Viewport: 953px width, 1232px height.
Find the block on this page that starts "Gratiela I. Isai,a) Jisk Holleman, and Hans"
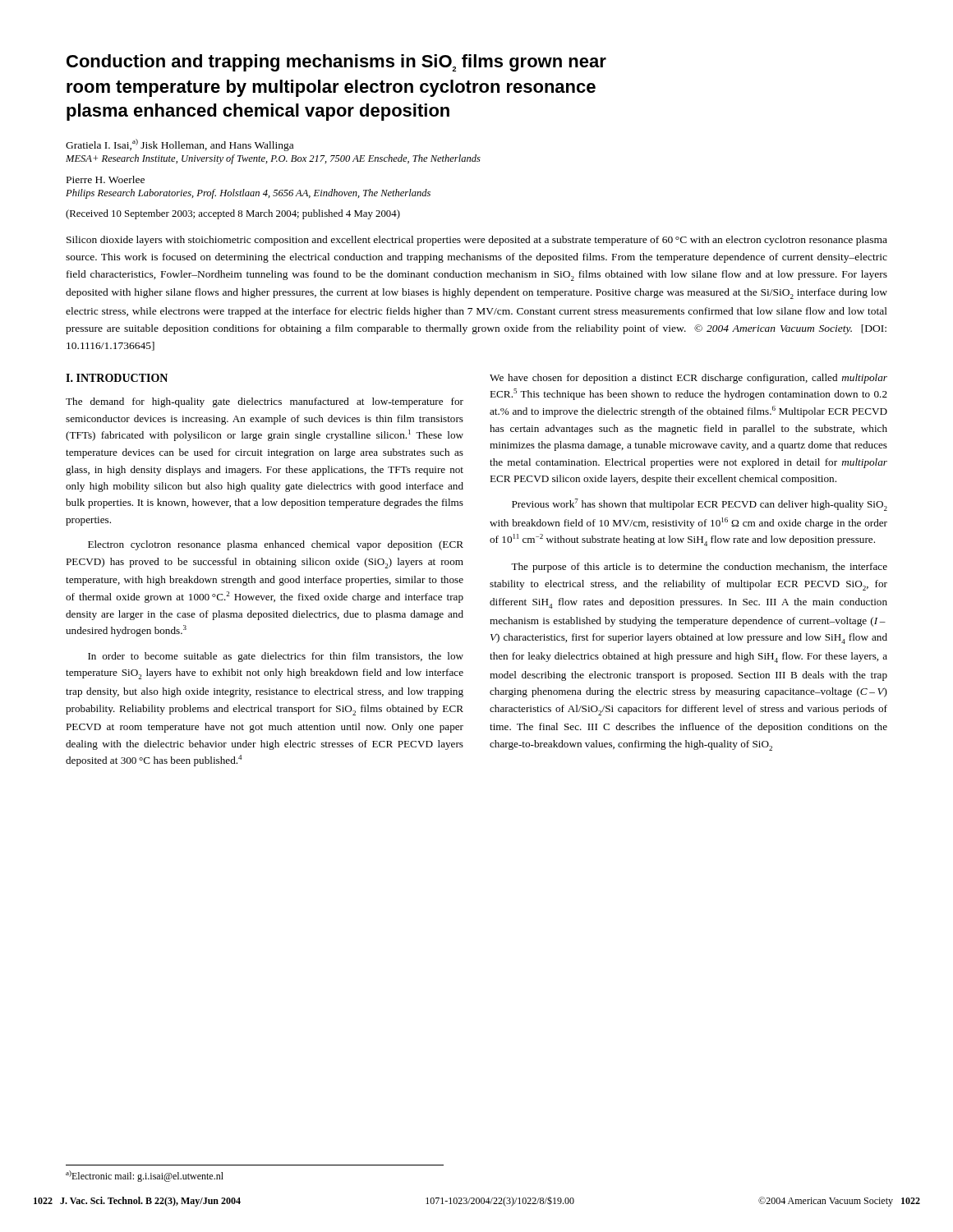click(x=180, y=144)
